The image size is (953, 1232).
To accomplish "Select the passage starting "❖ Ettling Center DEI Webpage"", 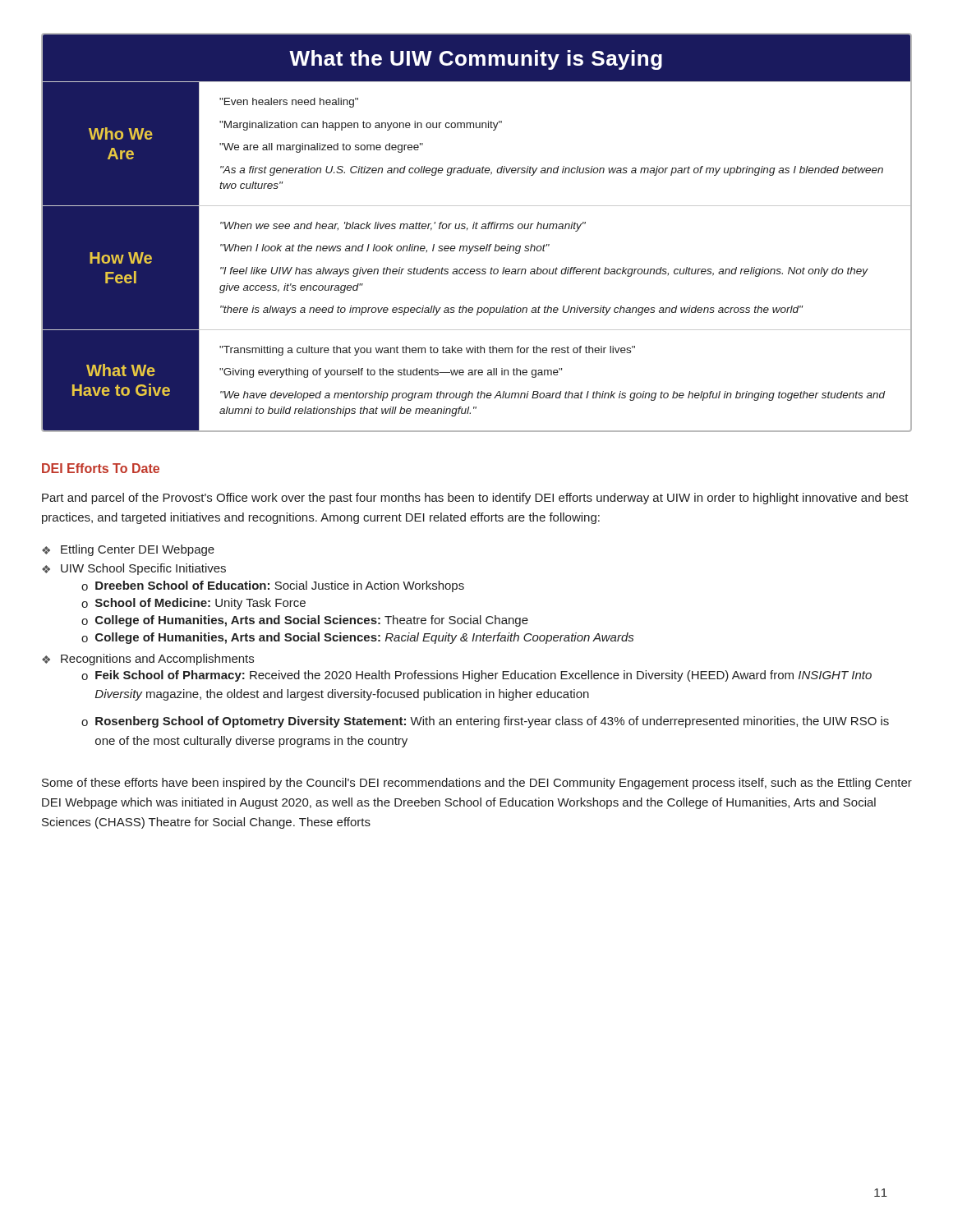I will (128, 549).
